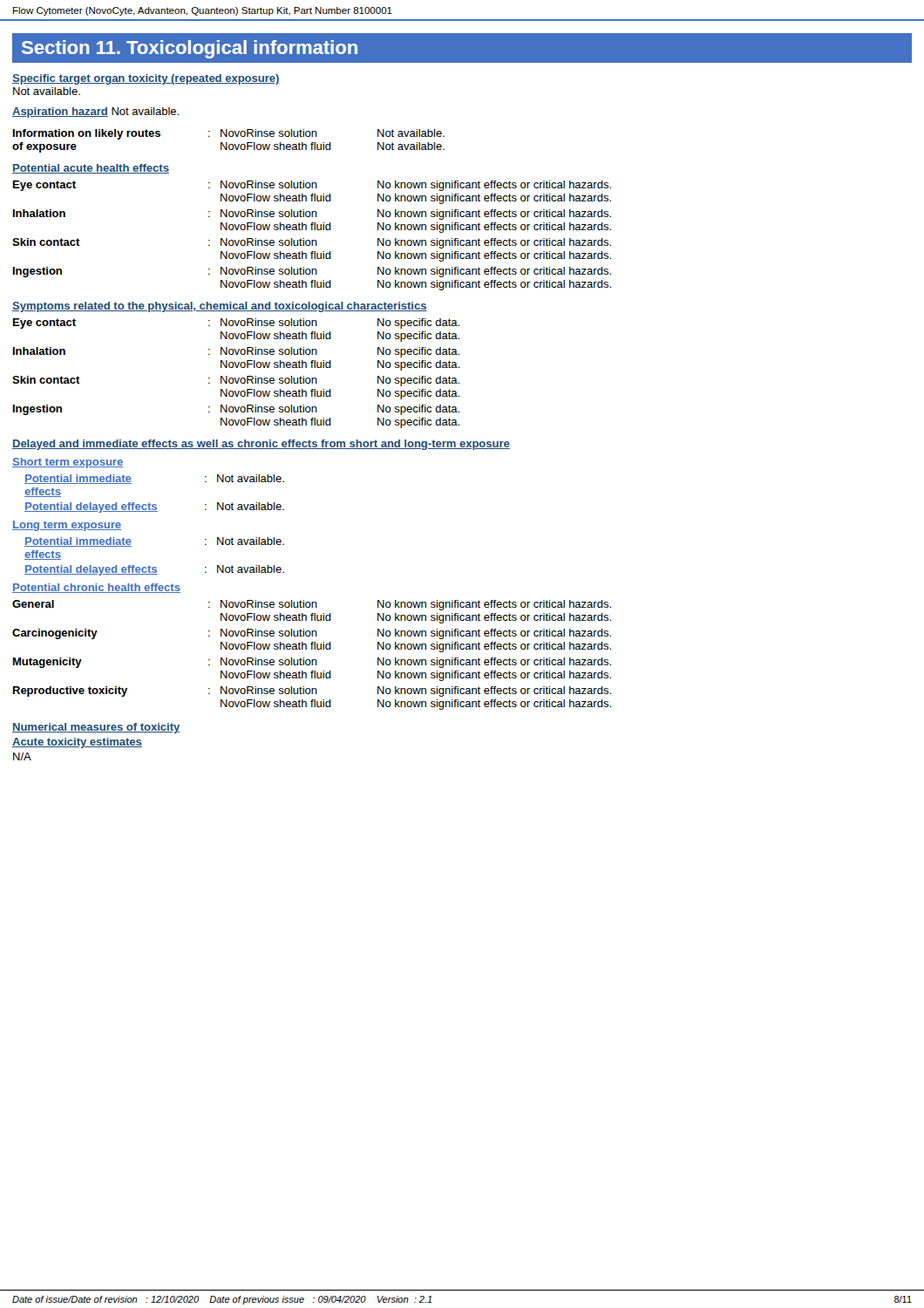
Task: Find the block on this page that starts "Reproductive toxicity : NovoRinse solution NovoFlow"
Action: [x=462, y=697]
